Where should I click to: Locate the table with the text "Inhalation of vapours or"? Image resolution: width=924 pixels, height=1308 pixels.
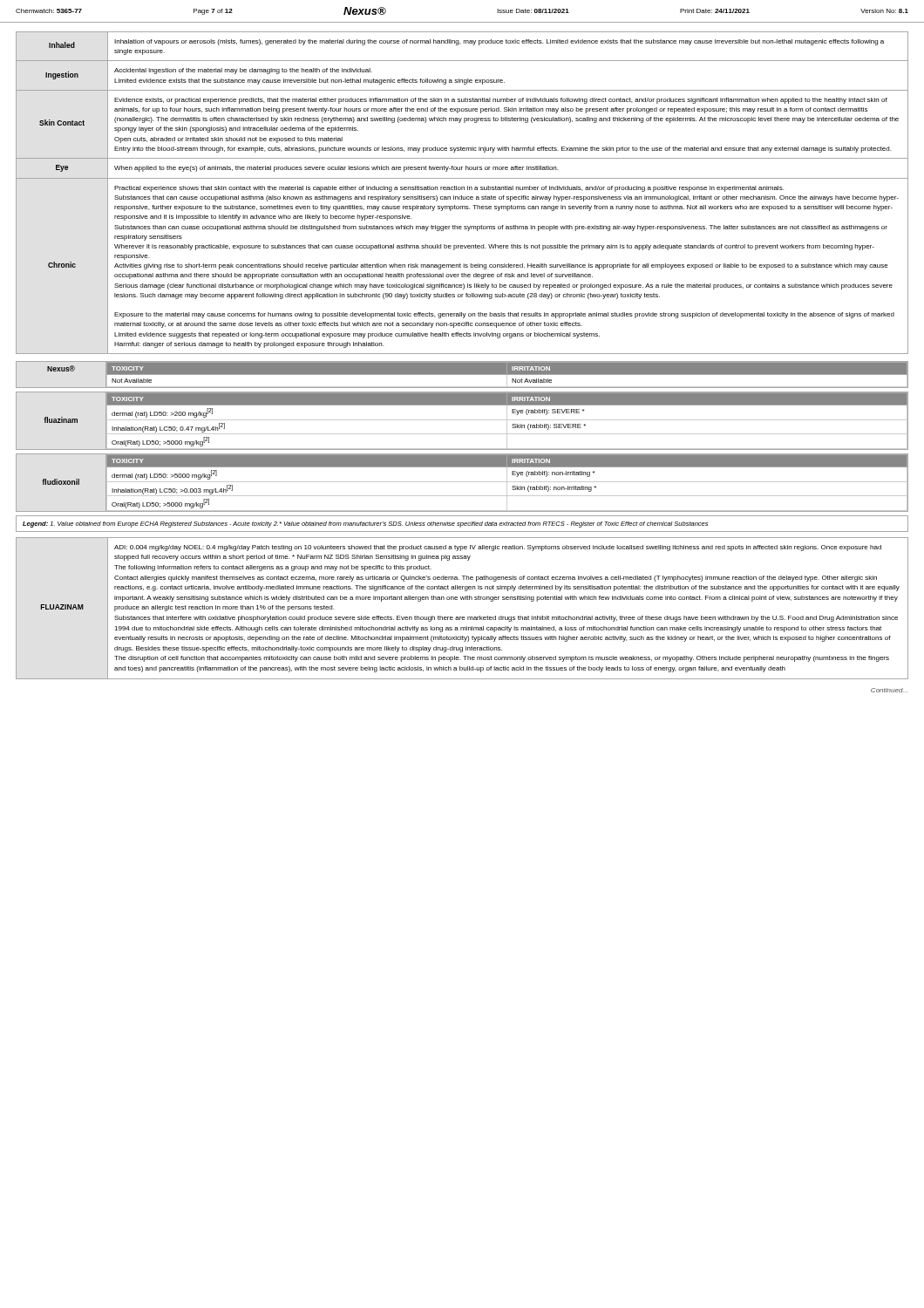pos(462,193)
